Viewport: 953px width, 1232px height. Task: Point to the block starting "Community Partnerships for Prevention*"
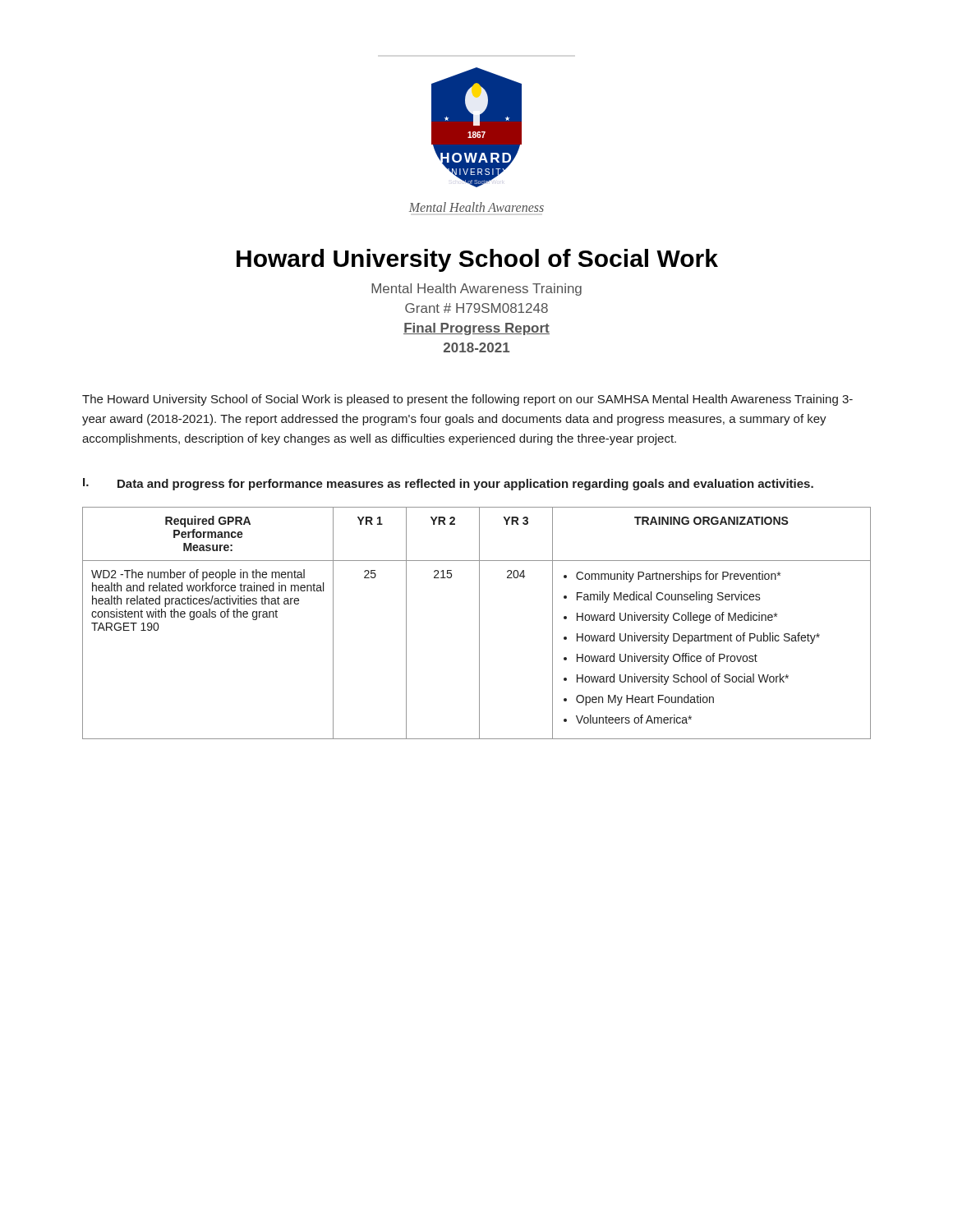[678, 575]
